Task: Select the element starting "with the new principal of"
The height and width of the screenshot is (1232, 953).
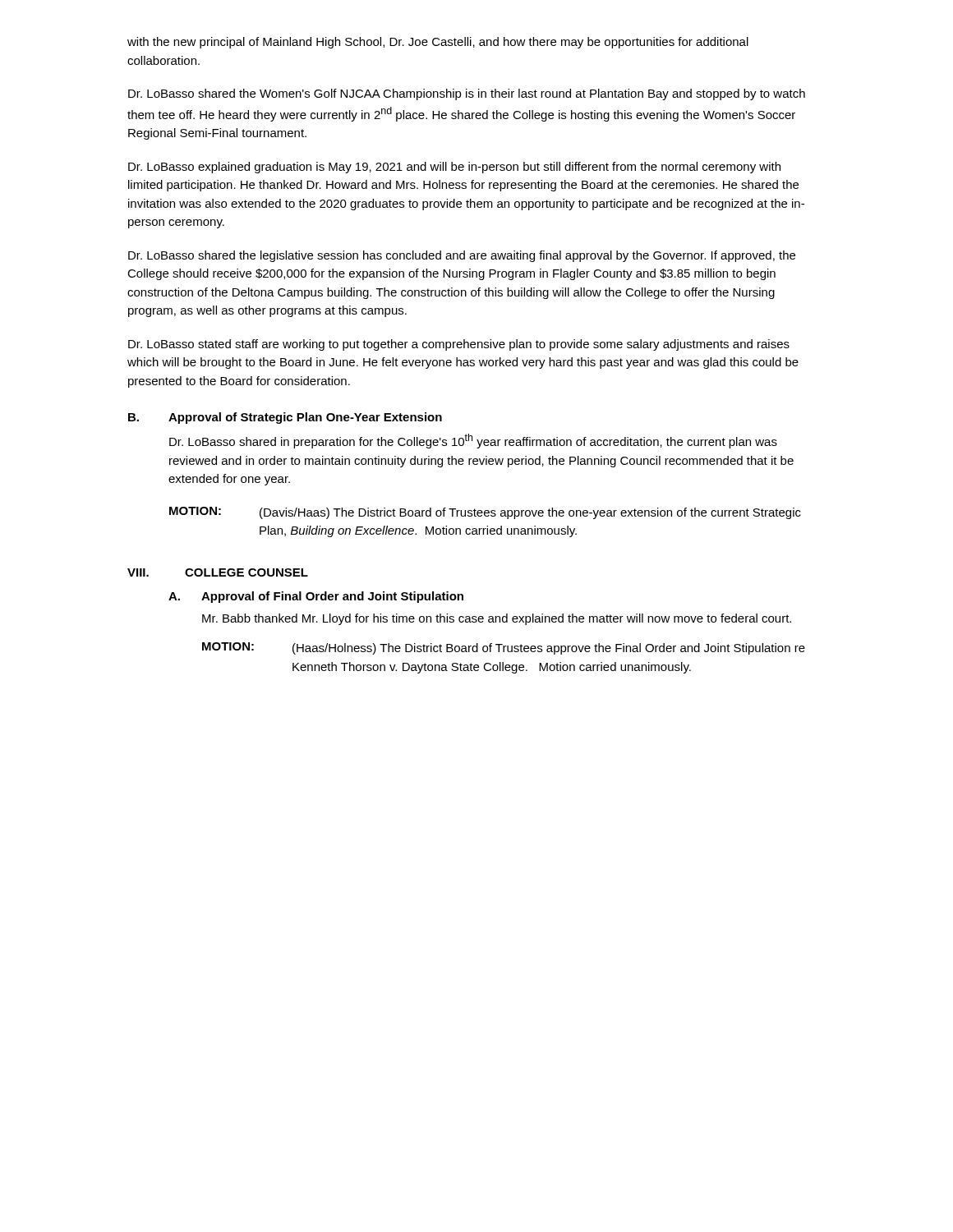Action: point(438,51)
